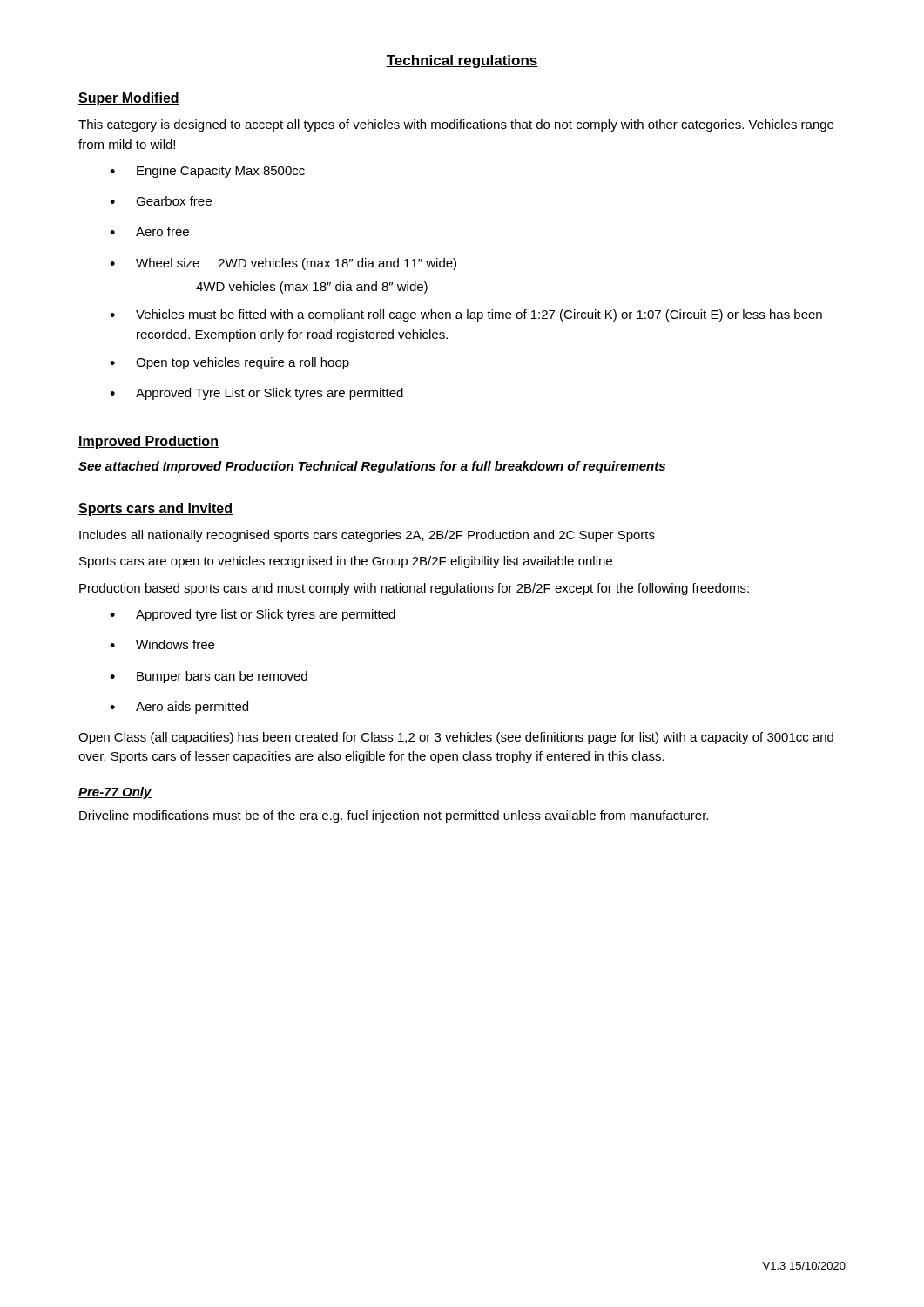Find the block on this page that starts "See attached Improved Production Technical Regulations for"

point(372,465)
